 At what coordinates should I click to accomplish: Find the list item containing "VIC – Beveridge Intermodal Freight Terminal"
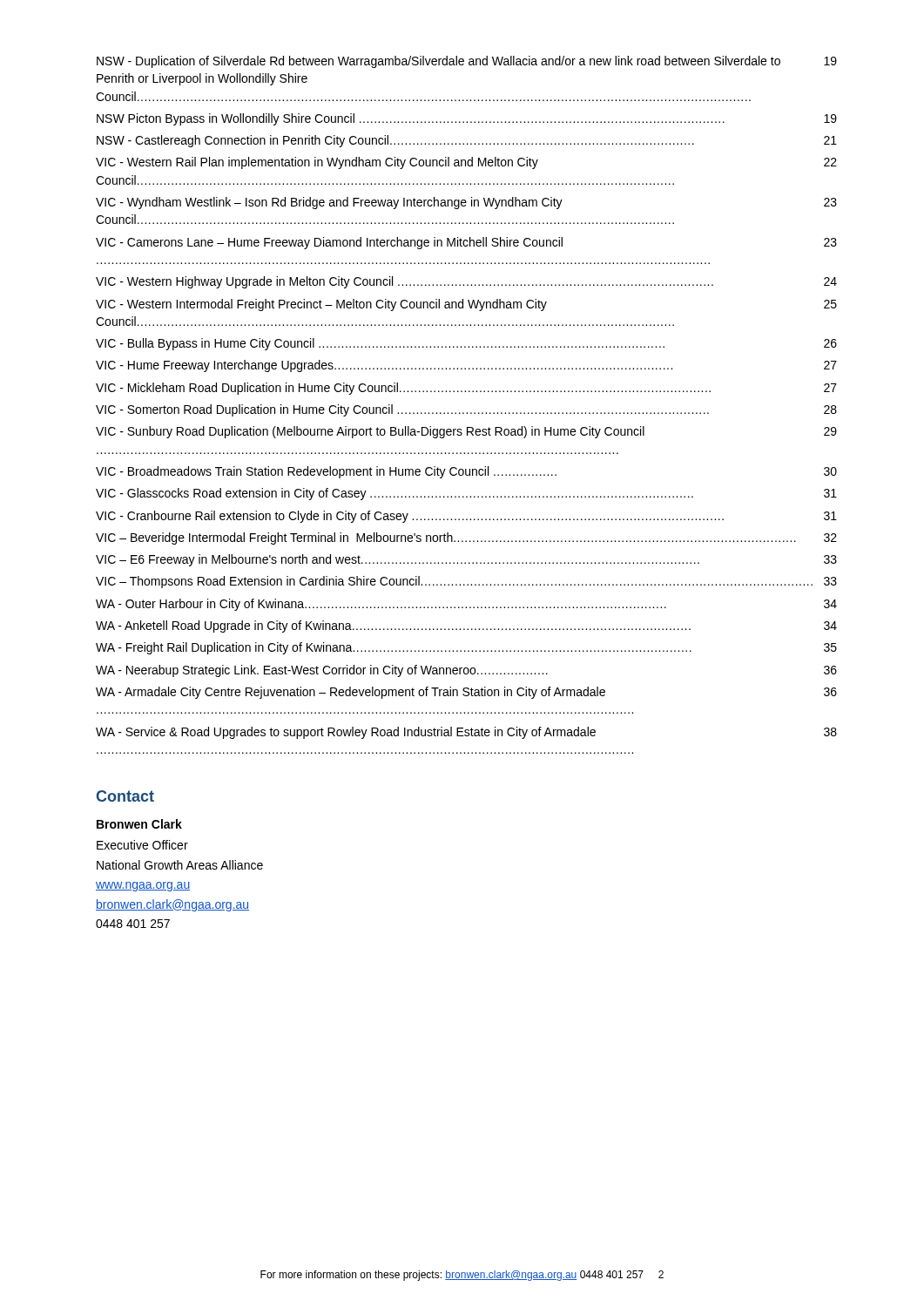(x=466, y=538)
